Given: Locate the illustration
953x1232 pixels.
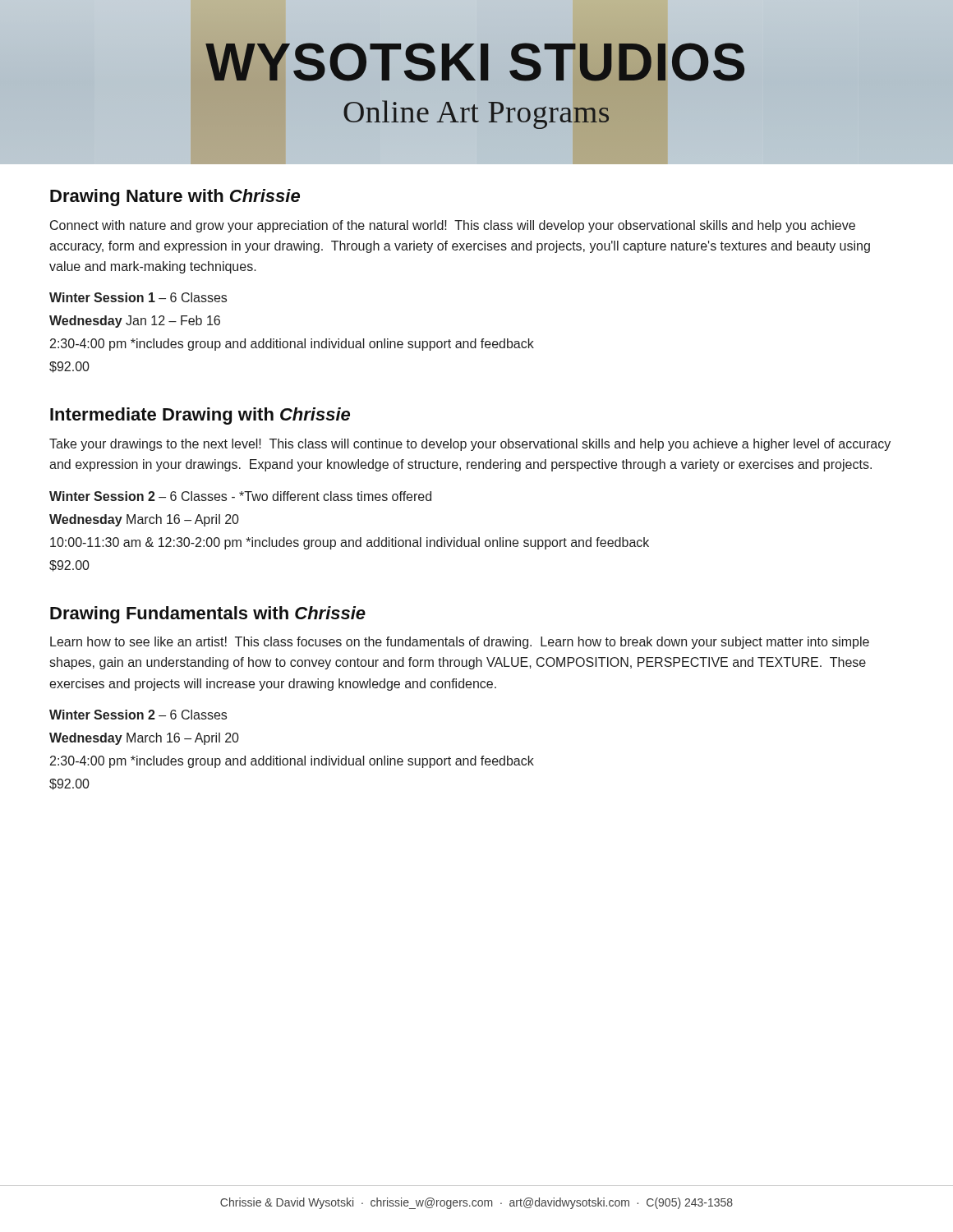Looking at the screenshot, I should (x=476, y=82).
